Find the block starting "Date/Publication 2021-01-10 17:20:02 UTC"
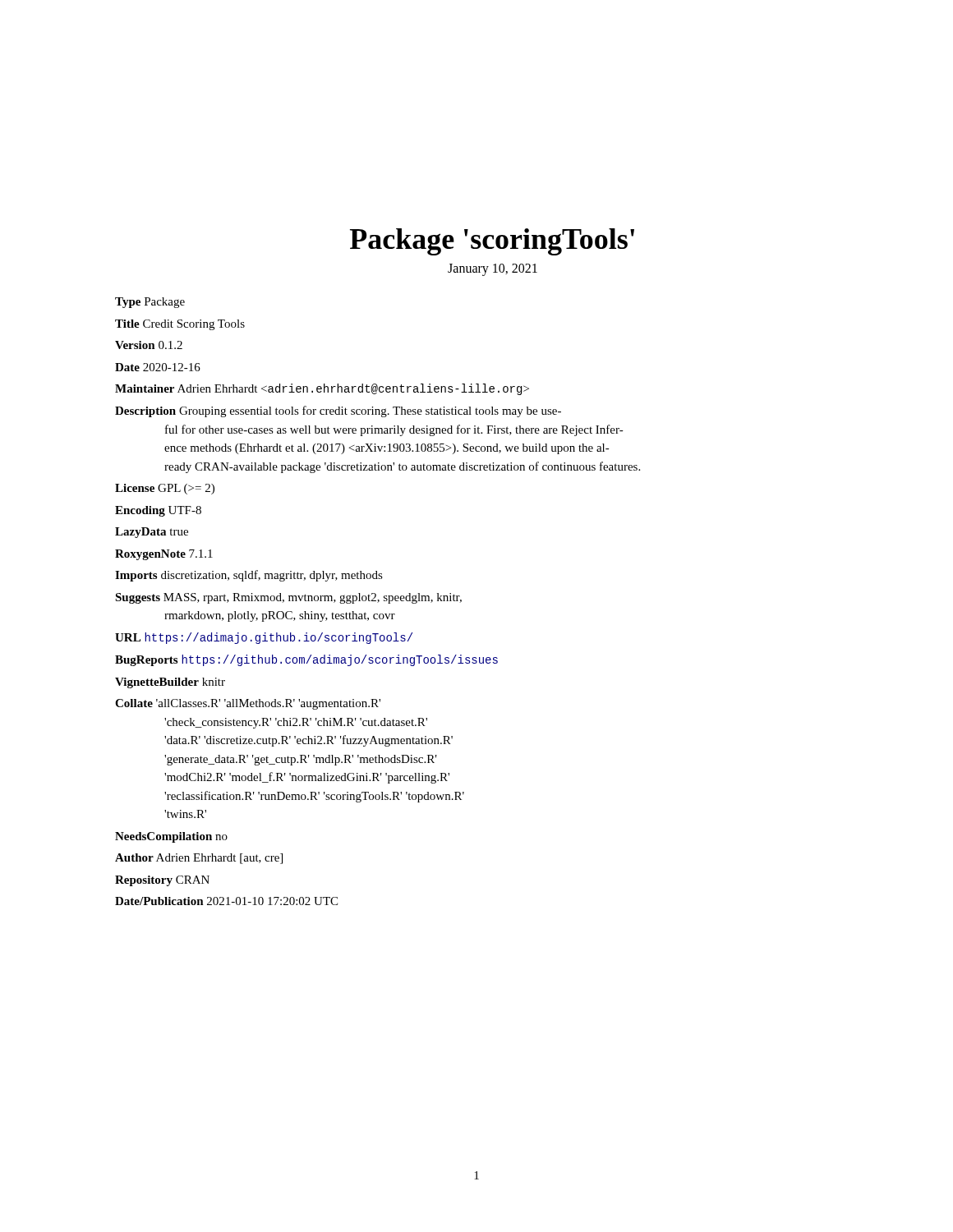 click(227, 901)
